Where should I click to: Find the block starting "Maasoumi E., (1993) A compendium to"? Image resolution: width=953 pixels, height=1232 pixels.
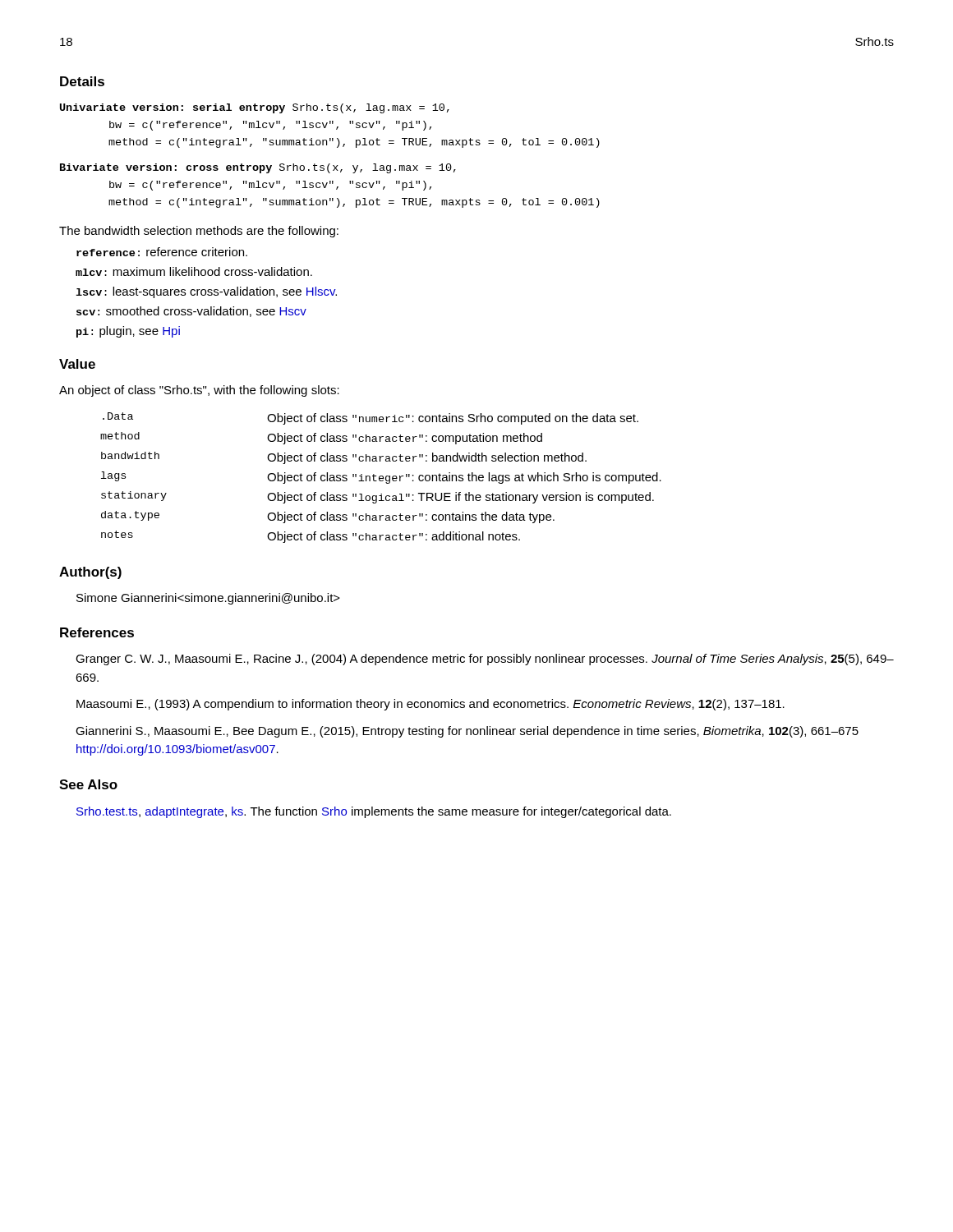click(x=430, y=704)
